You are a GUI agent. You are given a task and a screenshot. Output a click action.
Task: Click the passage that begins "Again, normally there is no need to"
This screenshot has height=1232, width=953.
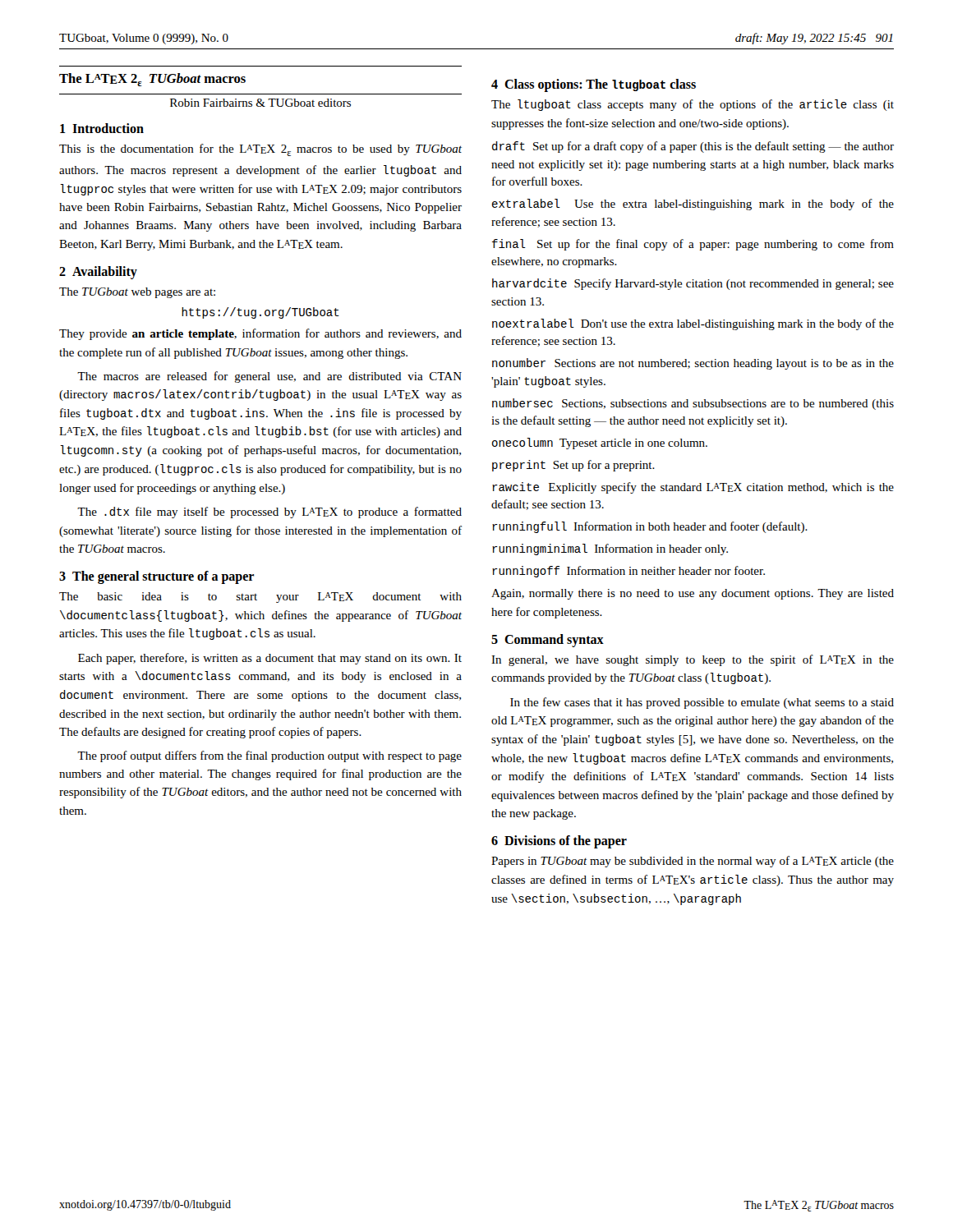point(693,603)
